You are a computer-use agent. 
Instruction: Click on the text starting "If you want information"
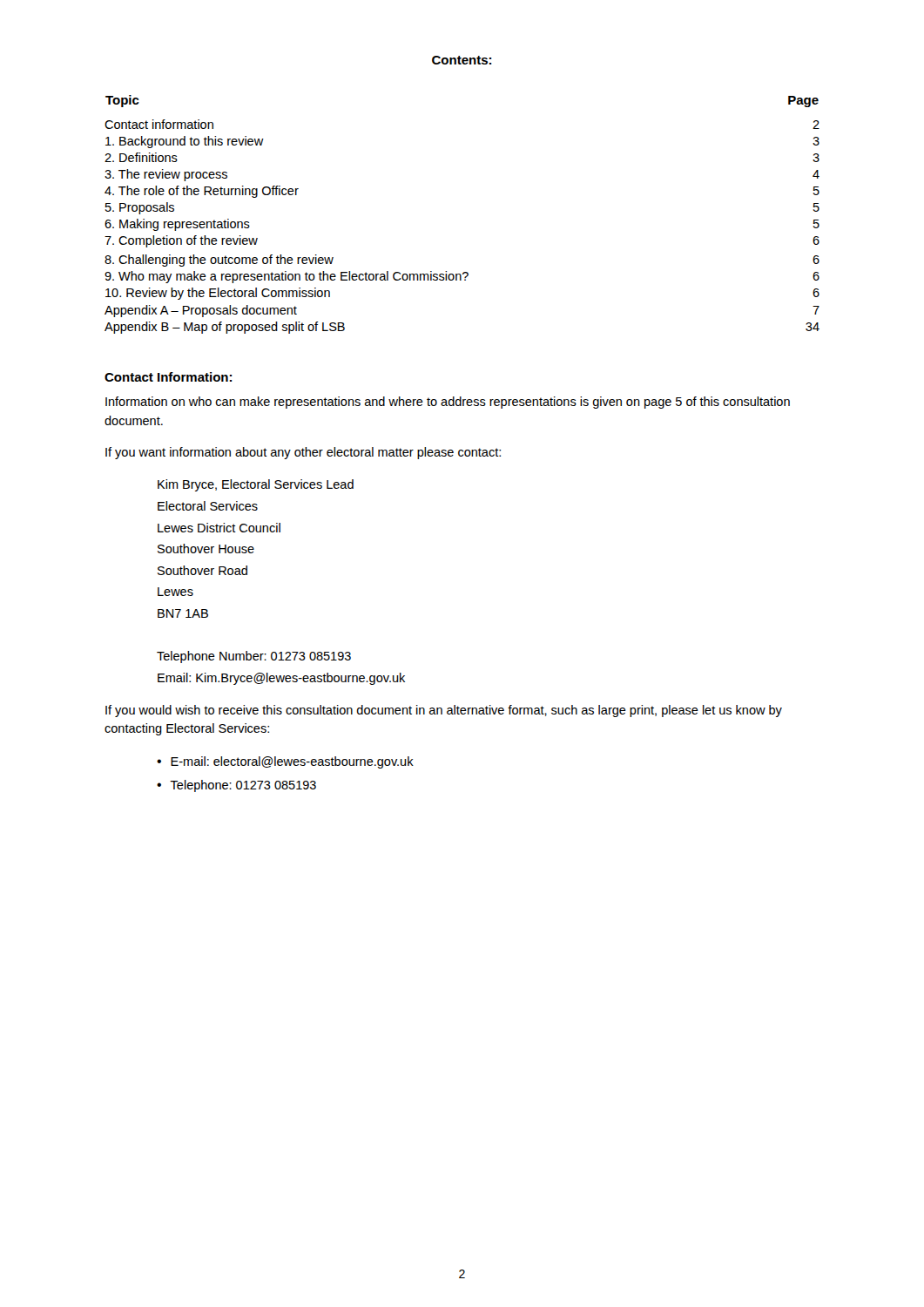click(303, 452)
